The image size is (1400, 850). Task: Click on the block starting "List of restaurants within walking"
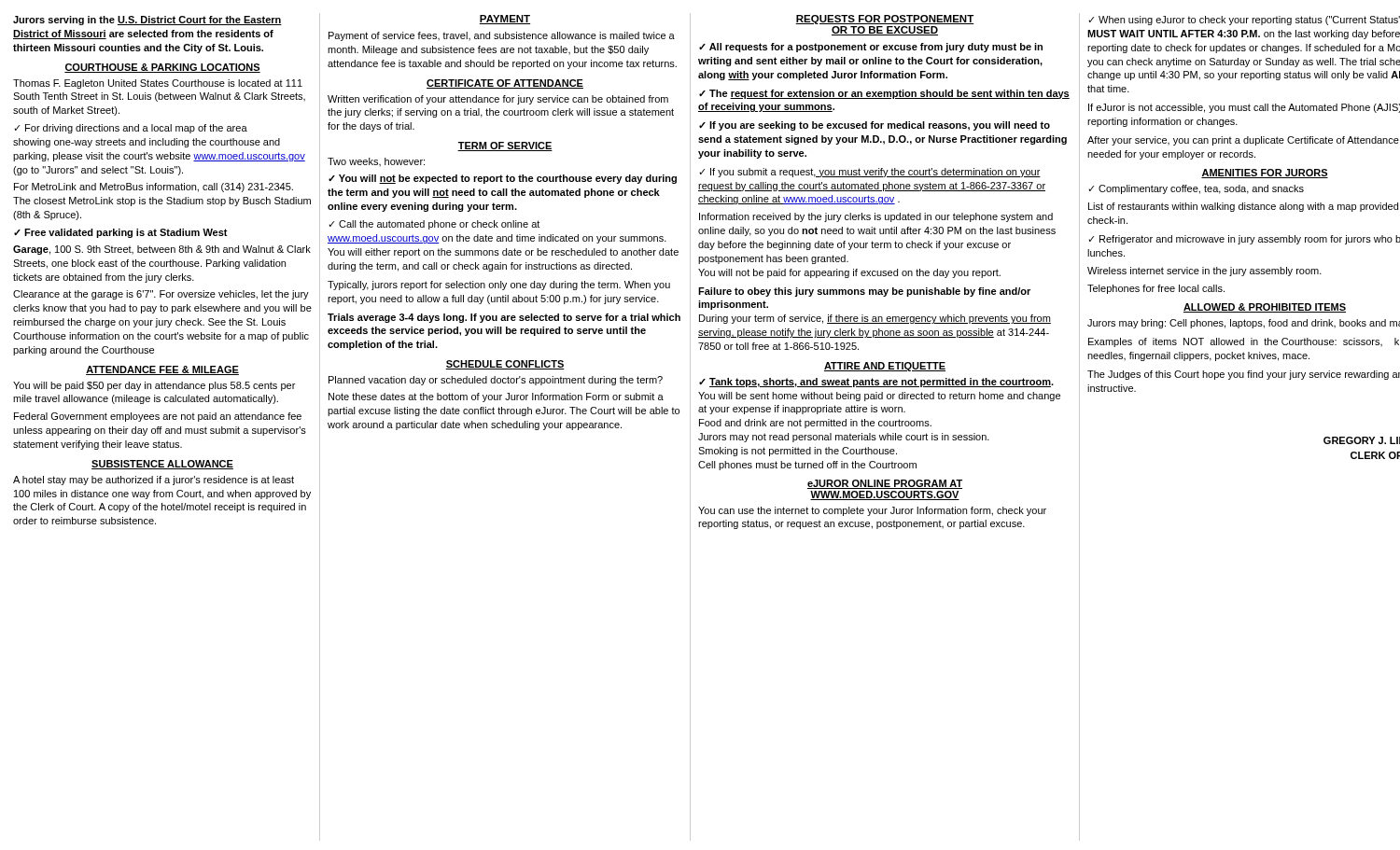tap(1244, 213)
